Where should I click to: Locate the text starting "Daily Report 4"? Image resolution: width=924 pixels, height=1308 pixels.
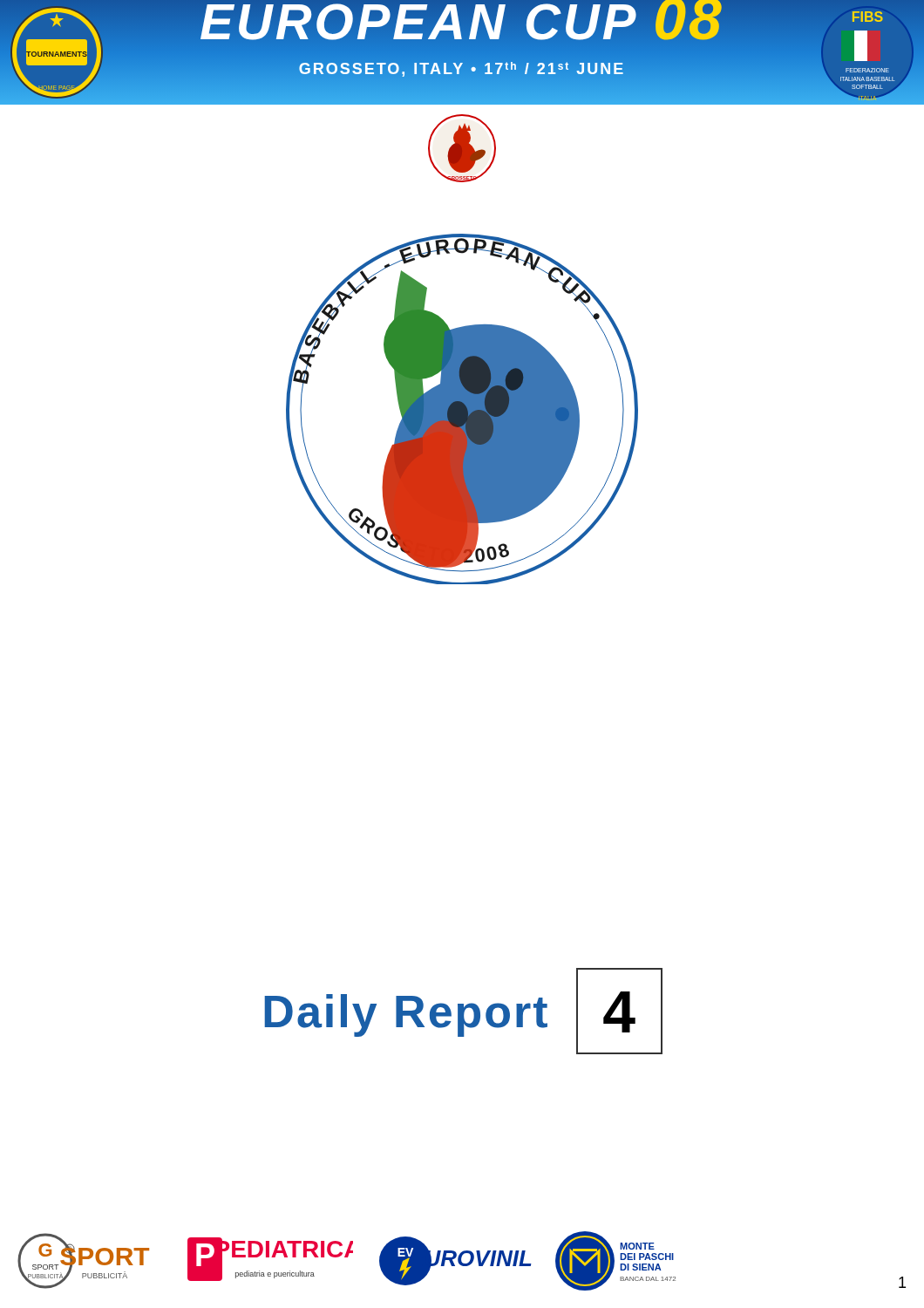tap(462, 1011)
